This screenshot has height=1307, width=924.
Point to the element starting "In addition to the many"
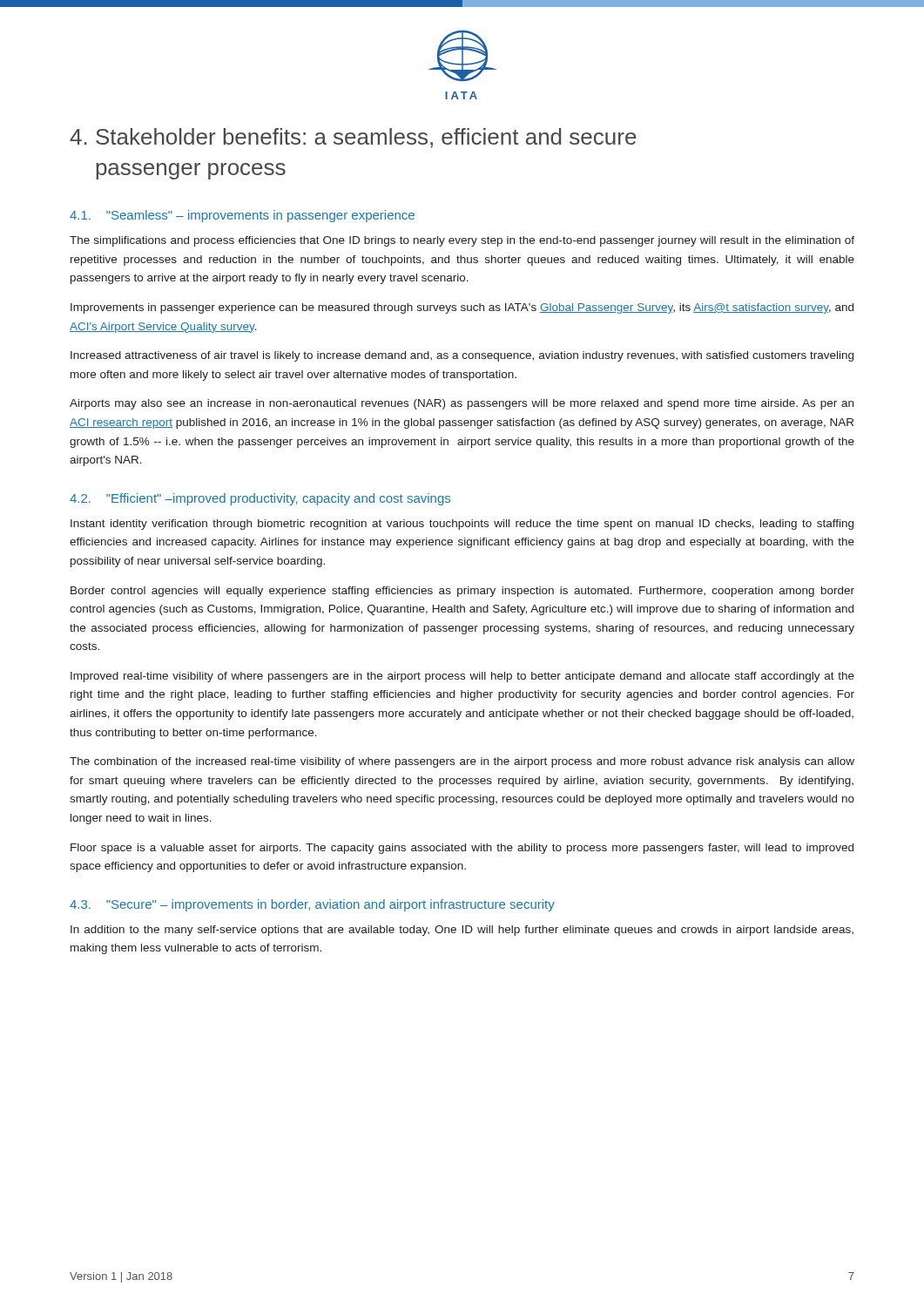(x=462, y=939)
